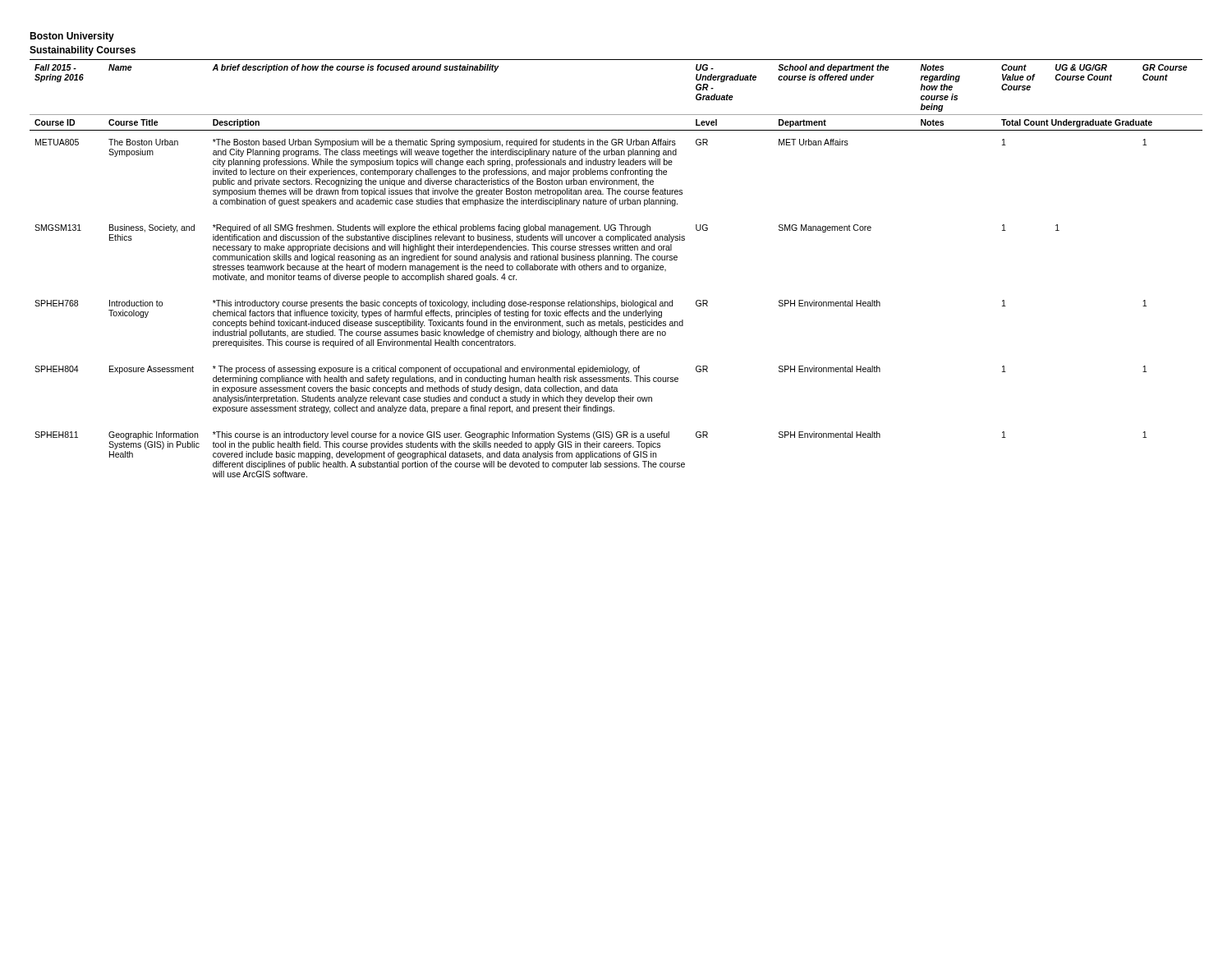Select the table that reads "Count Value of"

click(616, 270)
